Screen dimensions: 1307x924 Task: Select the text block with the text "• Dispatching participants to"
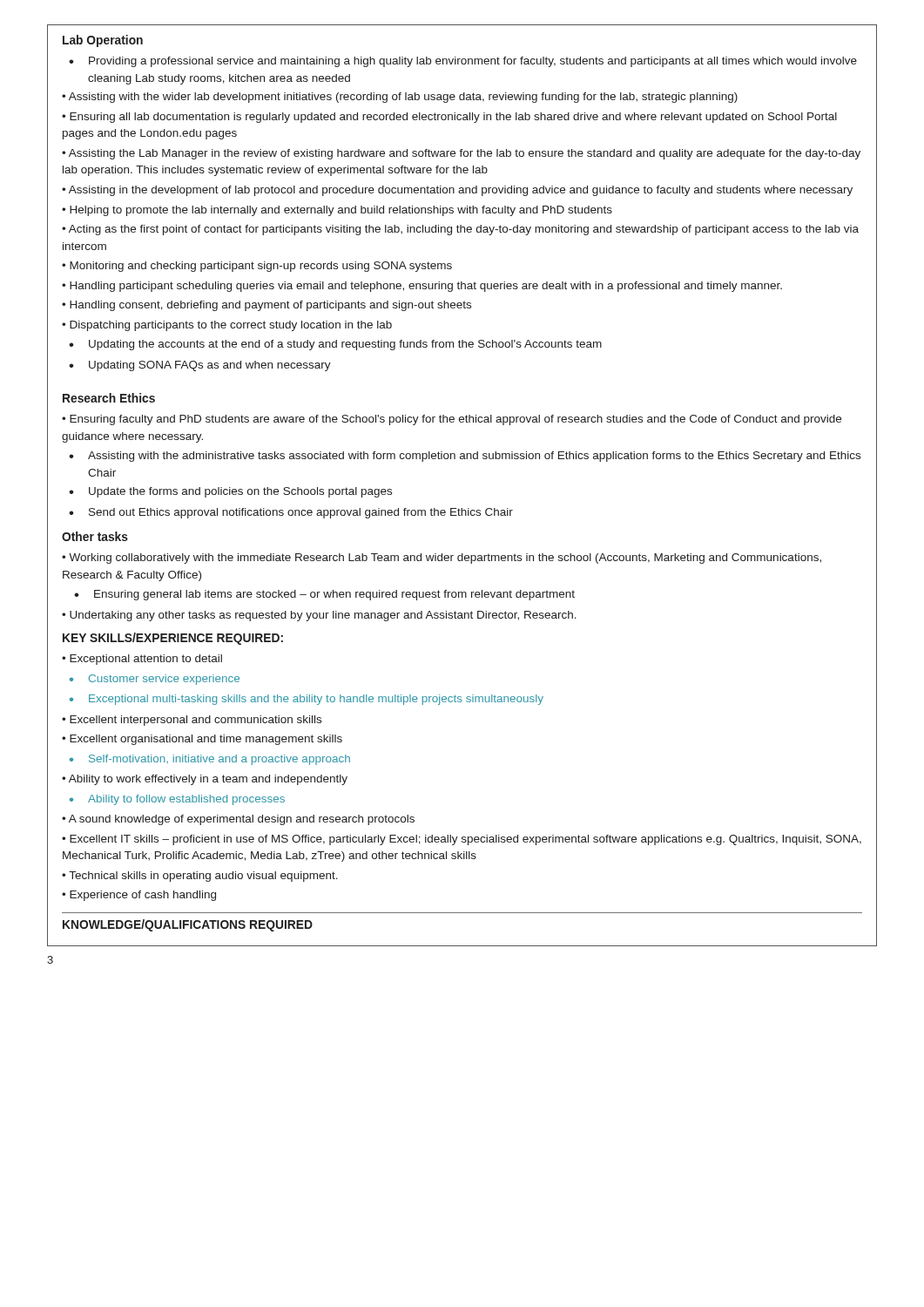[x=227, y=324]
